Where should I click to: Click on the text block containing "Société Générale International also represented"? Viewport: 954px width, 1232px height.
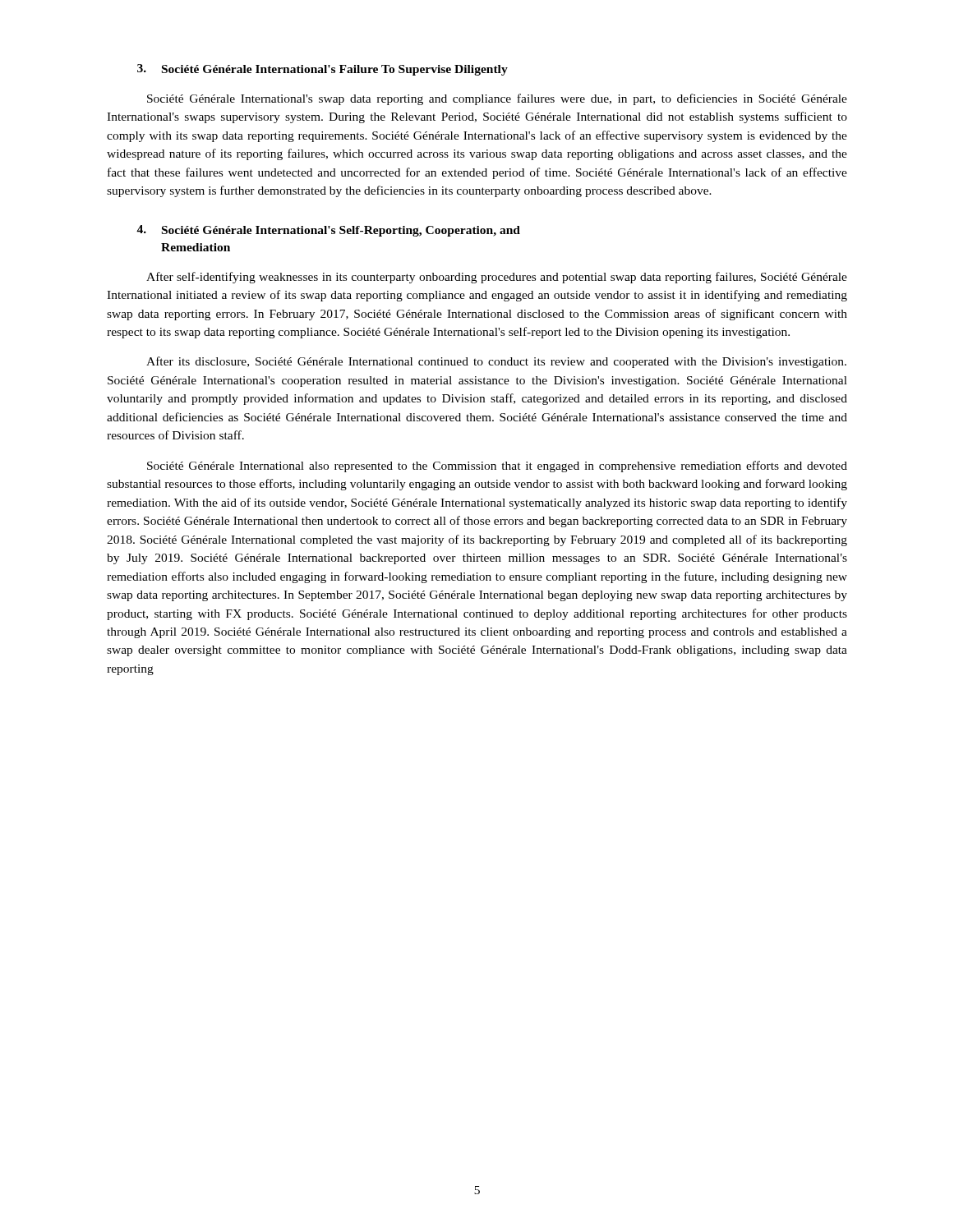coord(477,567)
